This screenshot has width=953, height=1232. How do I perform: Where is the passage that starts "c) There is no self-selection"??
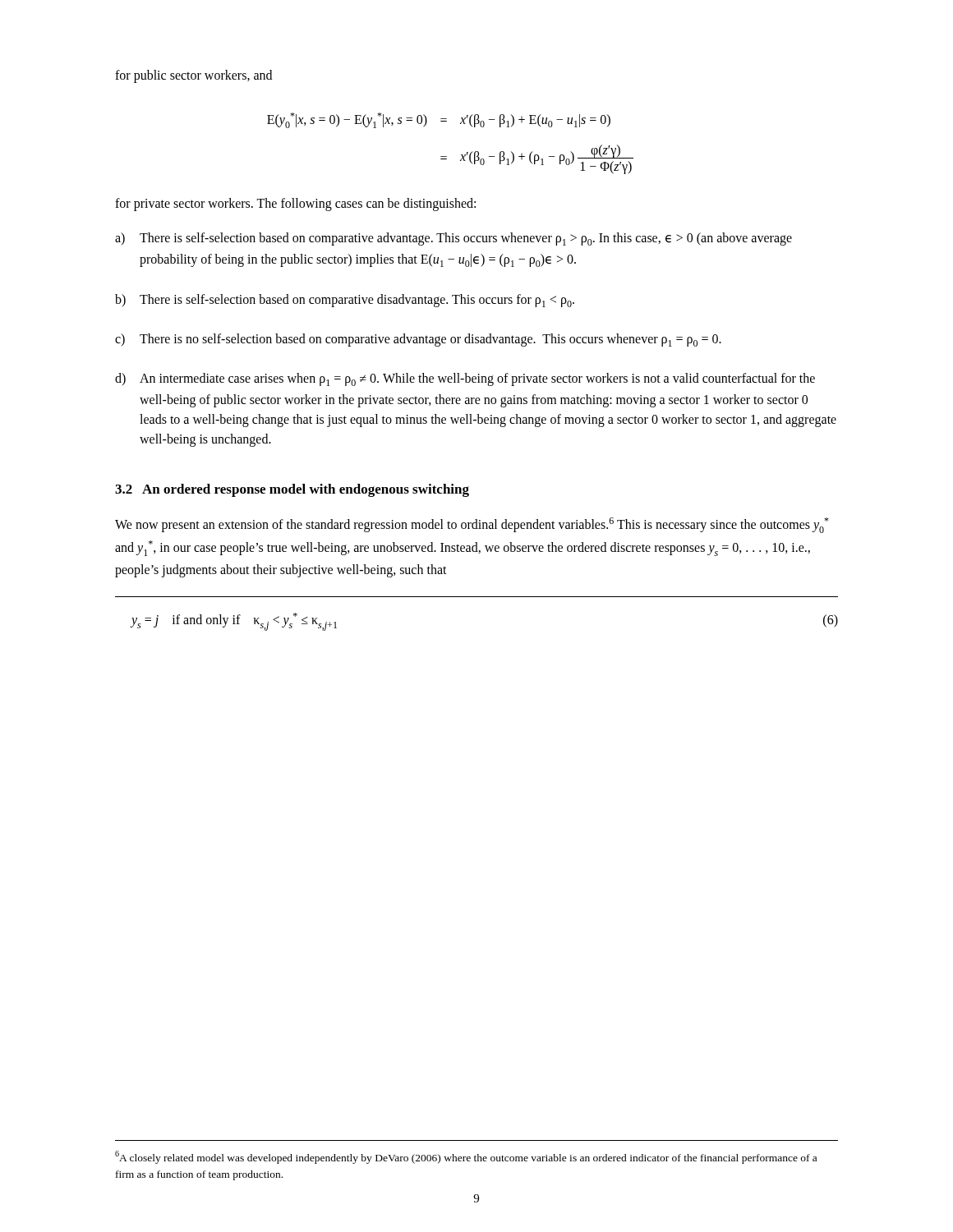coord(418,339)
